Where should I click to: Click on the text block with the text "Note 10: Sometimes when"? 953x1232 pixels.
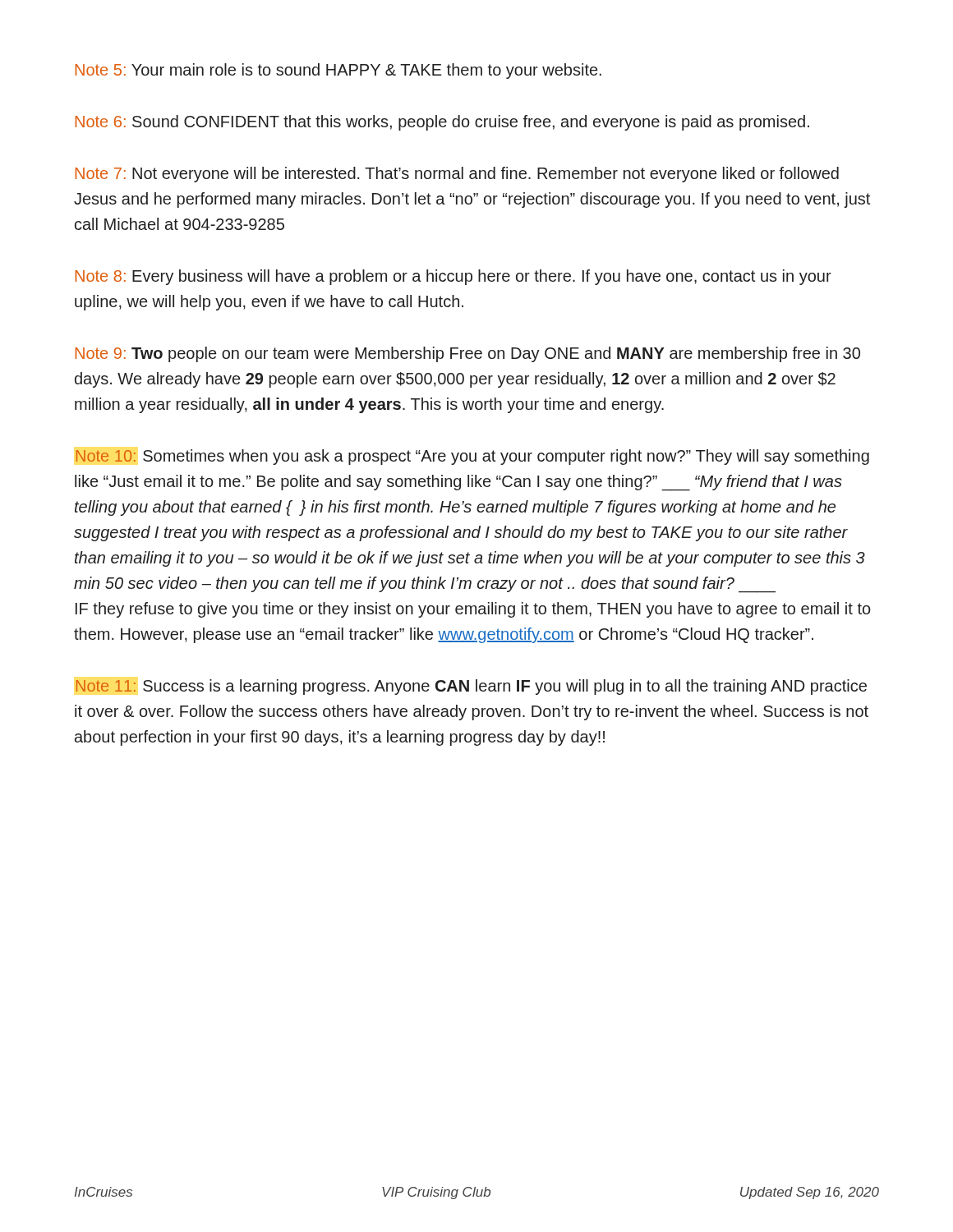click(x=472, y=545)
